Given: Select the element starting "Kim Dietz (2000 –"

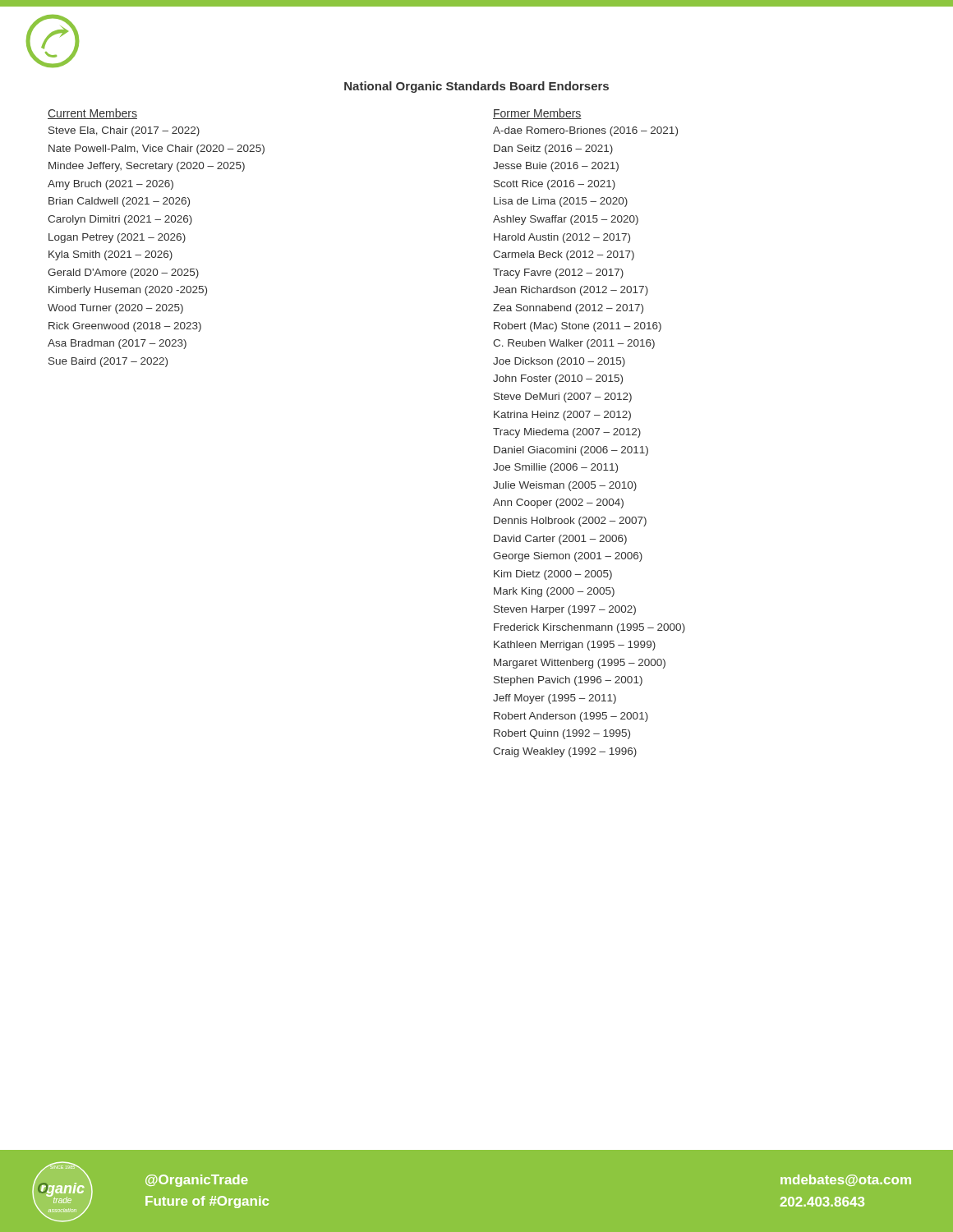Looking at the screenshot, I should point(553,574).
